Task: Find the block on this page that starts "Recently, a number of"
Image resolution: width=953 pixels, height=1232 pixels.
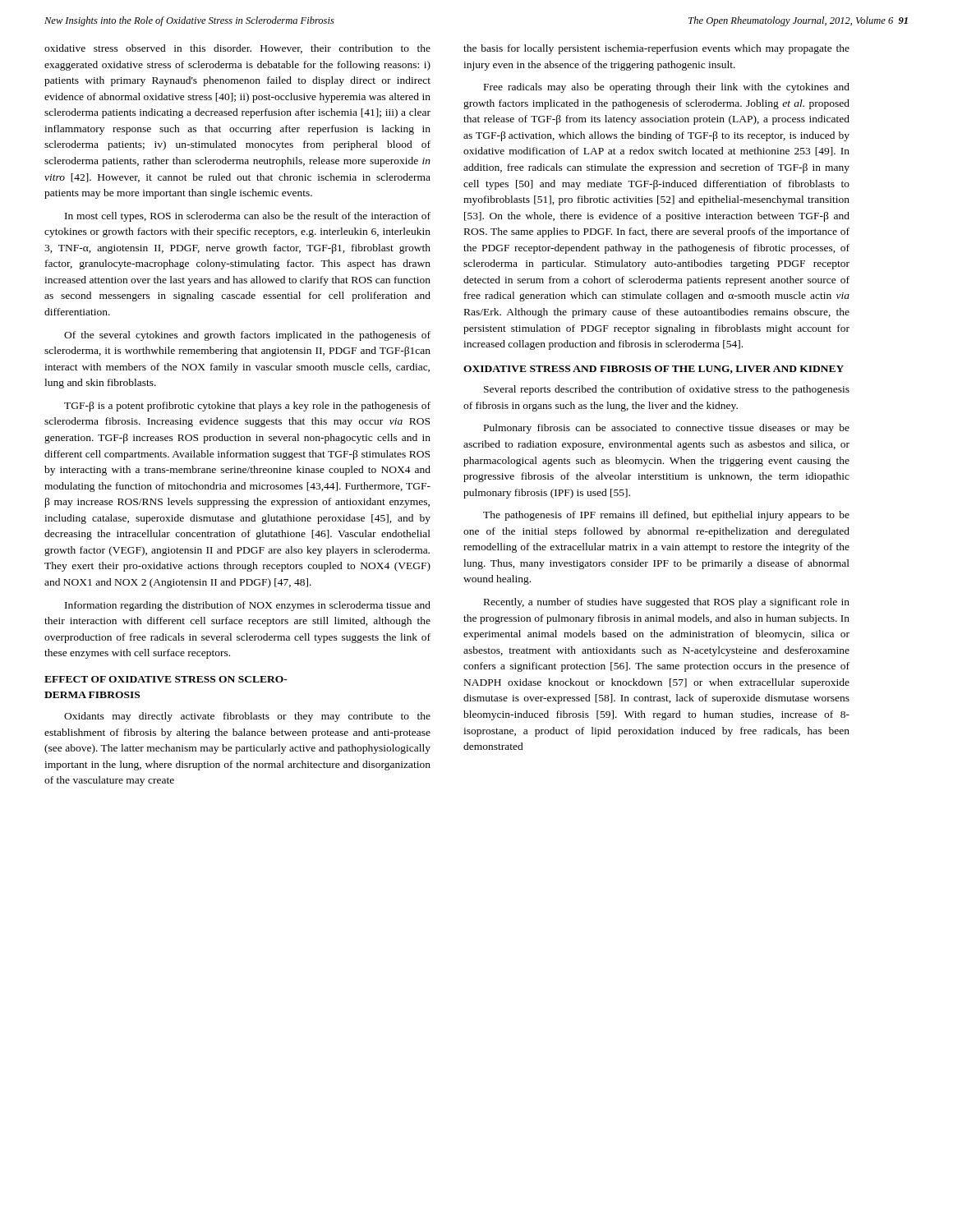Action: click(656, 674)
